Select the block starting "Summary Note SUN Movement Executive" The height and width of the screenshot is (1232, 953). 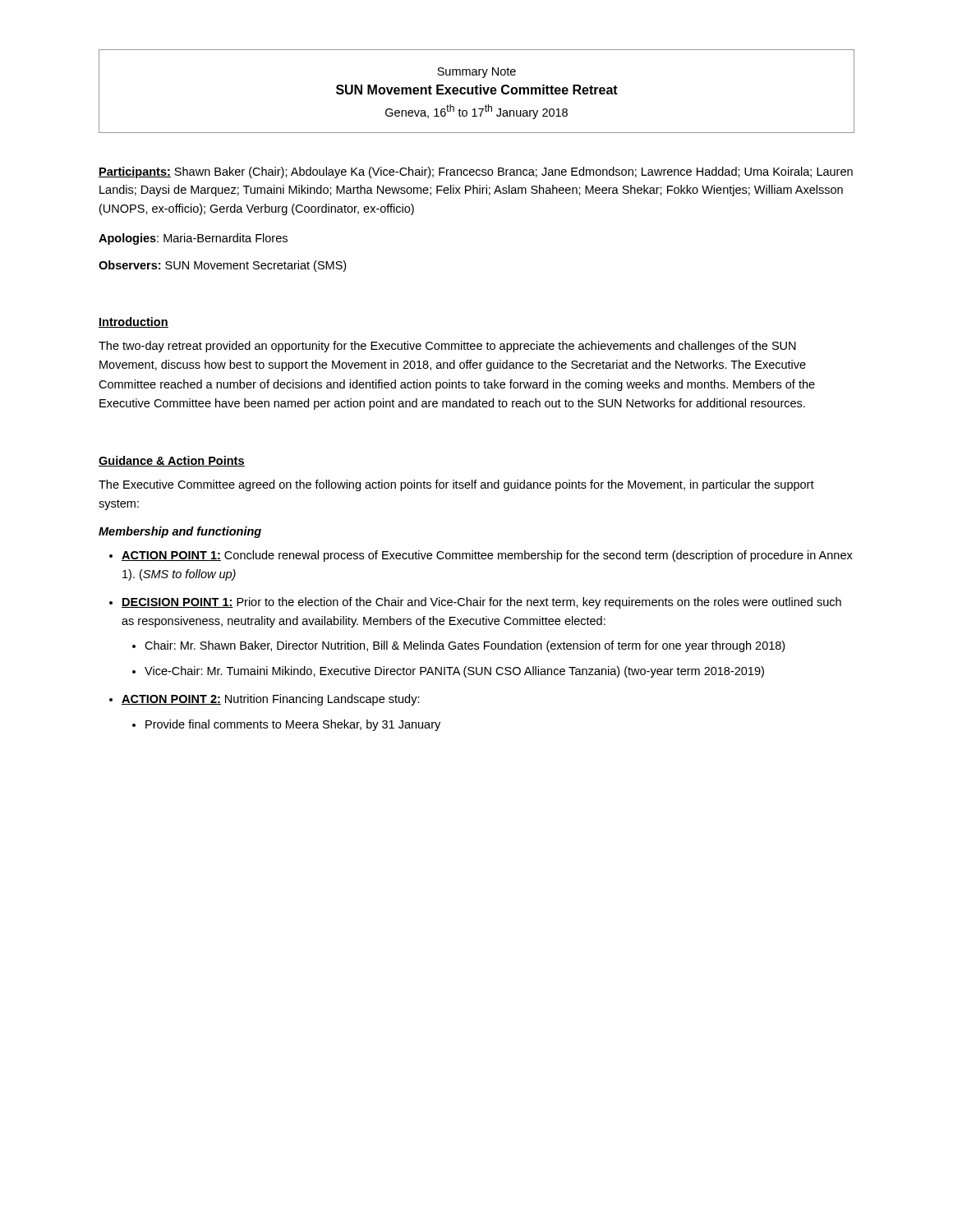476,92
